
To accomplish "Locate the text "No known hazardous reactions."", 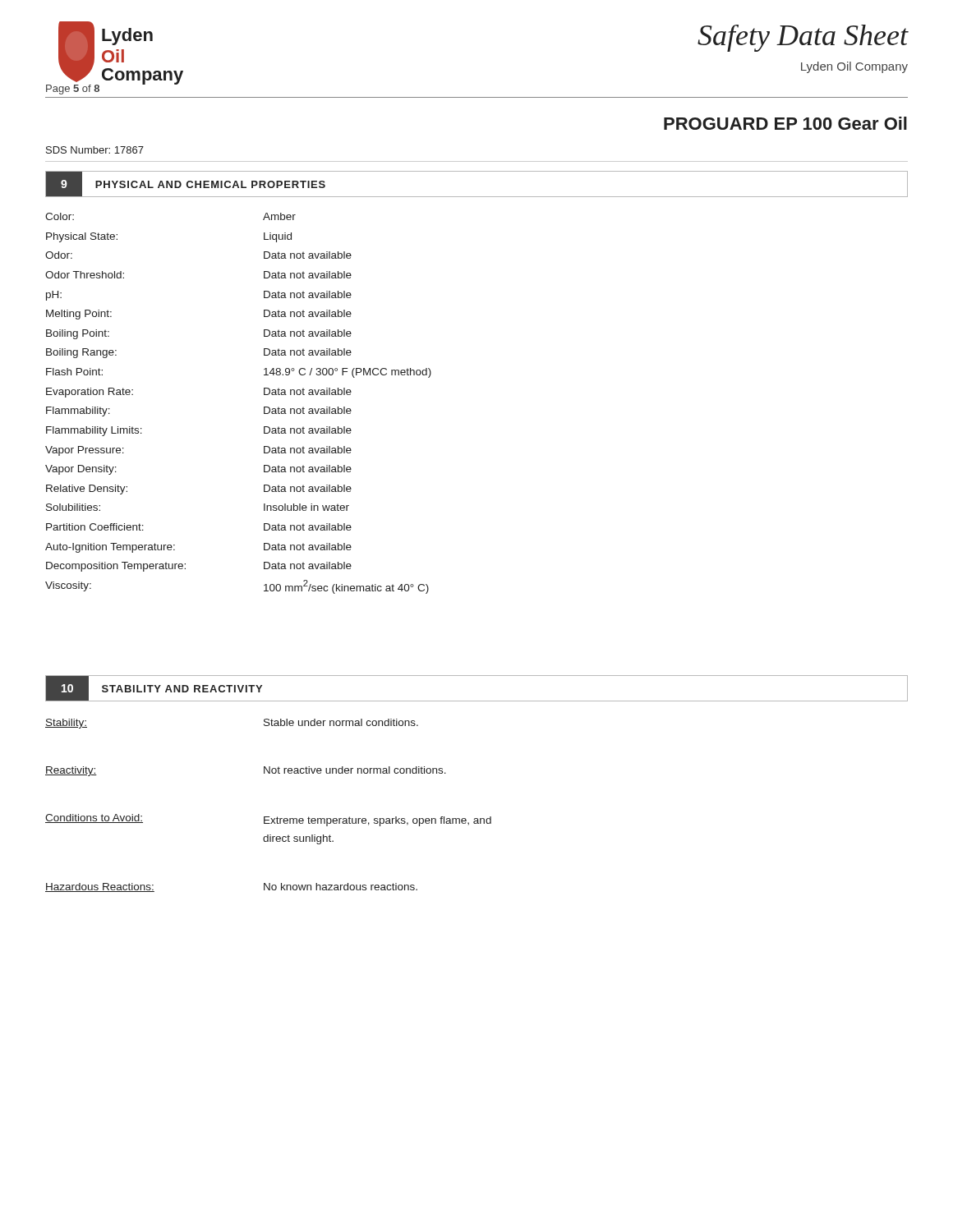I will tap(341, 887).
